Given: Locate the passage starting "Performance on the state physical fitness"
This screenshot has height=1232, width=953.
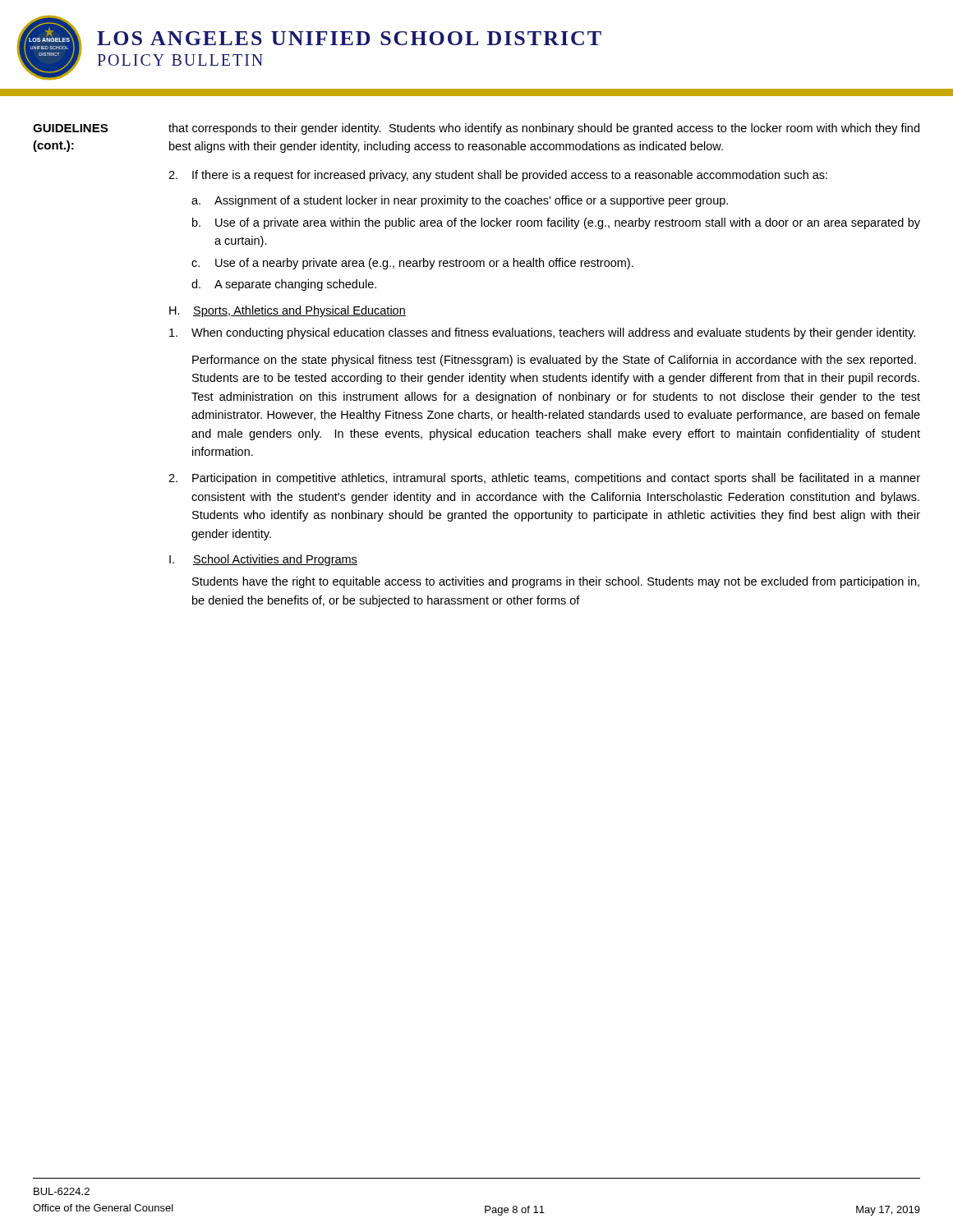Looking at the screenshot, I should pos(556,406).
